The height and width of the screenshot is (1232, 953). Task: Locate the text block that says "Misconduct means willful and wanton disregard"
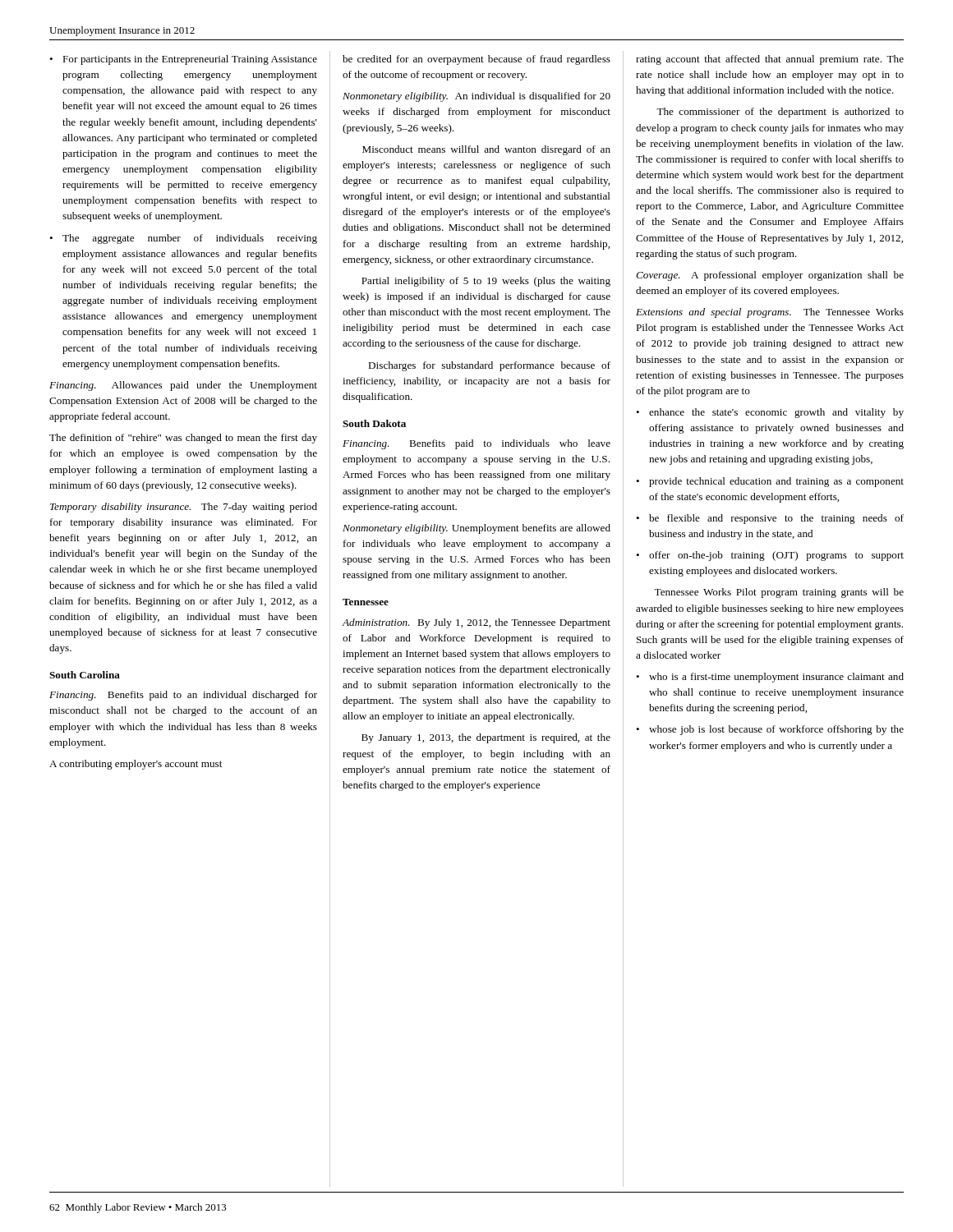(476, 204)
